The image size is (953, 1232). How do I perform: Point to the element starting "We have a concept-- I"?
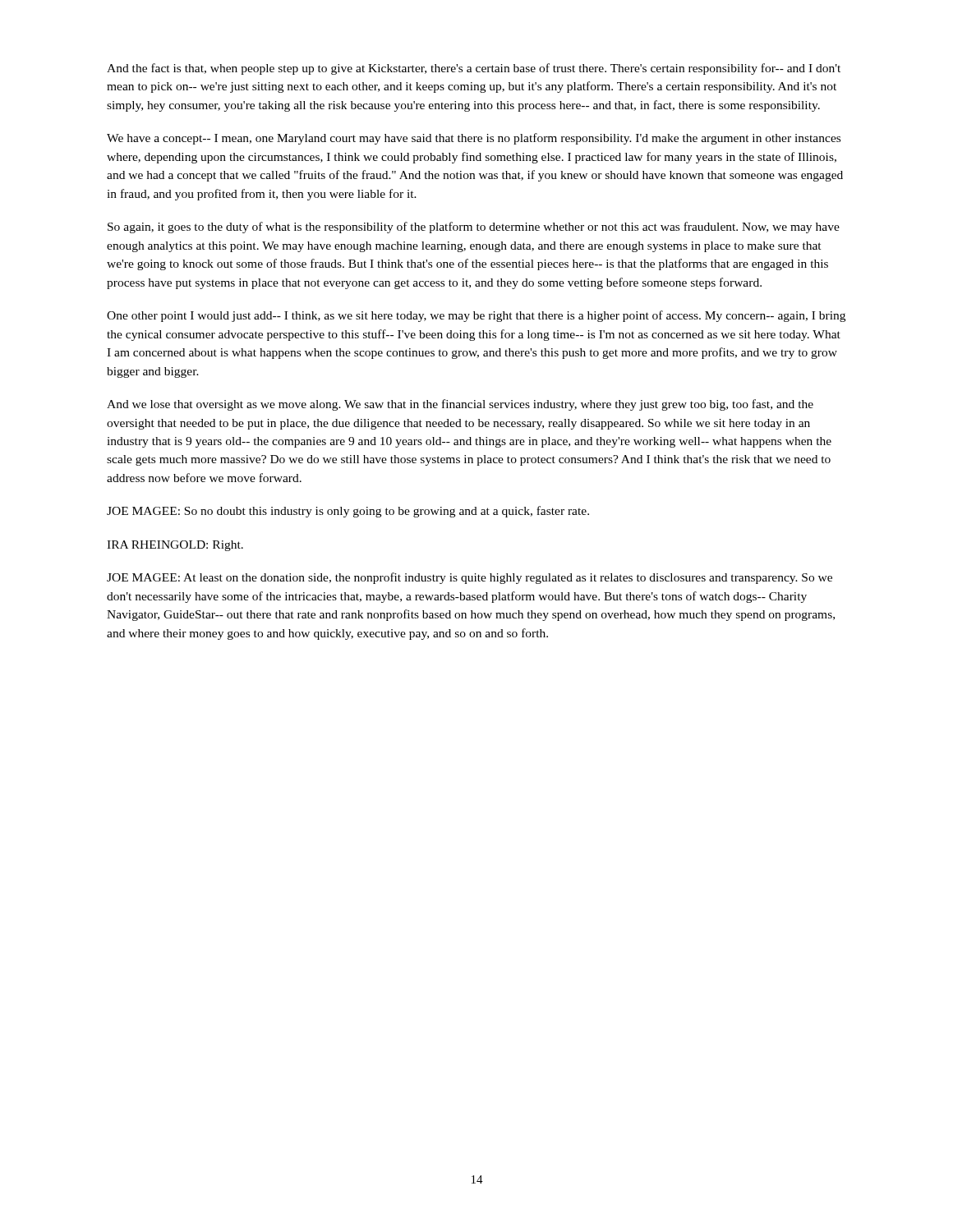tap(475, 166)
